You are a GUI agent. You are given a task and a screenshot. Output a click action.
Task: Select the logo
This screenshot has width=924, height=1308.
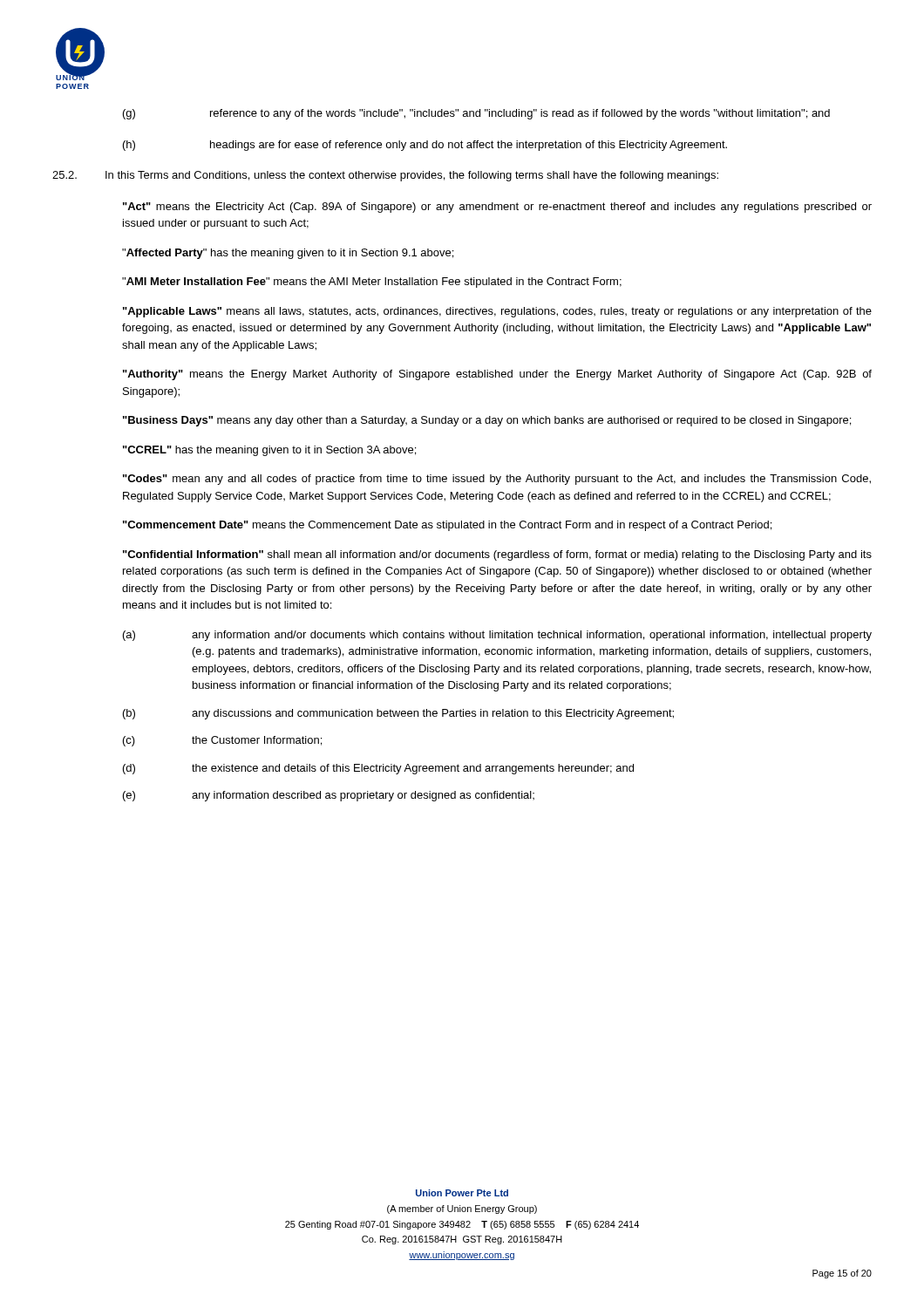tap(100, 60)
